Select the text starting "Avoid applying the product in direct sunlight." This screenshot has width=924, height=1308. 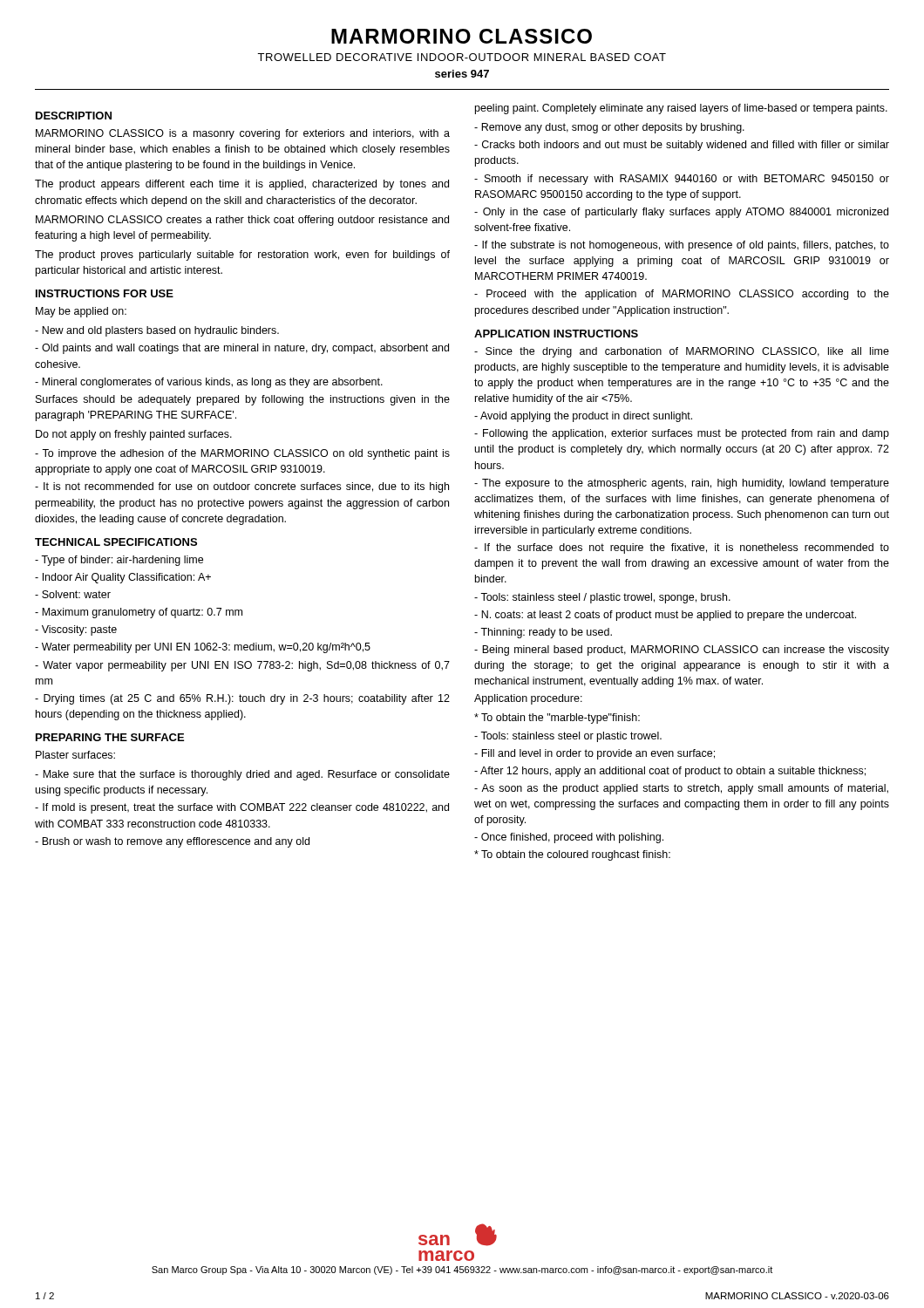(584, 416)
